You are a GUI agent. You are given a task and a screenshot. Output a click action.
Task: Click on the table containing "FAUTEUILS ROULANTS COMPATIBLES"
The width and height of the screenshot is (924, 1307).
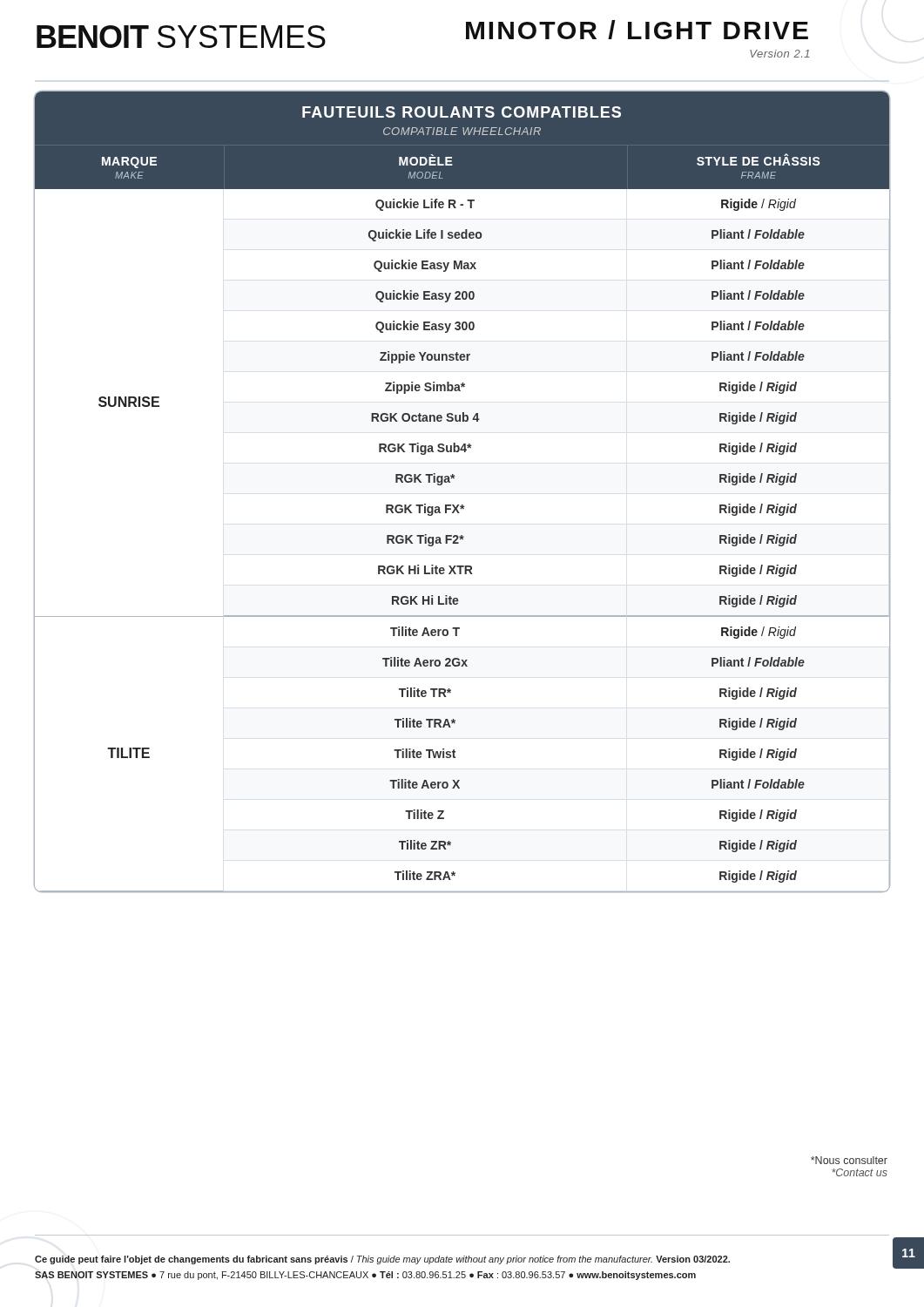tap(462, 491)
